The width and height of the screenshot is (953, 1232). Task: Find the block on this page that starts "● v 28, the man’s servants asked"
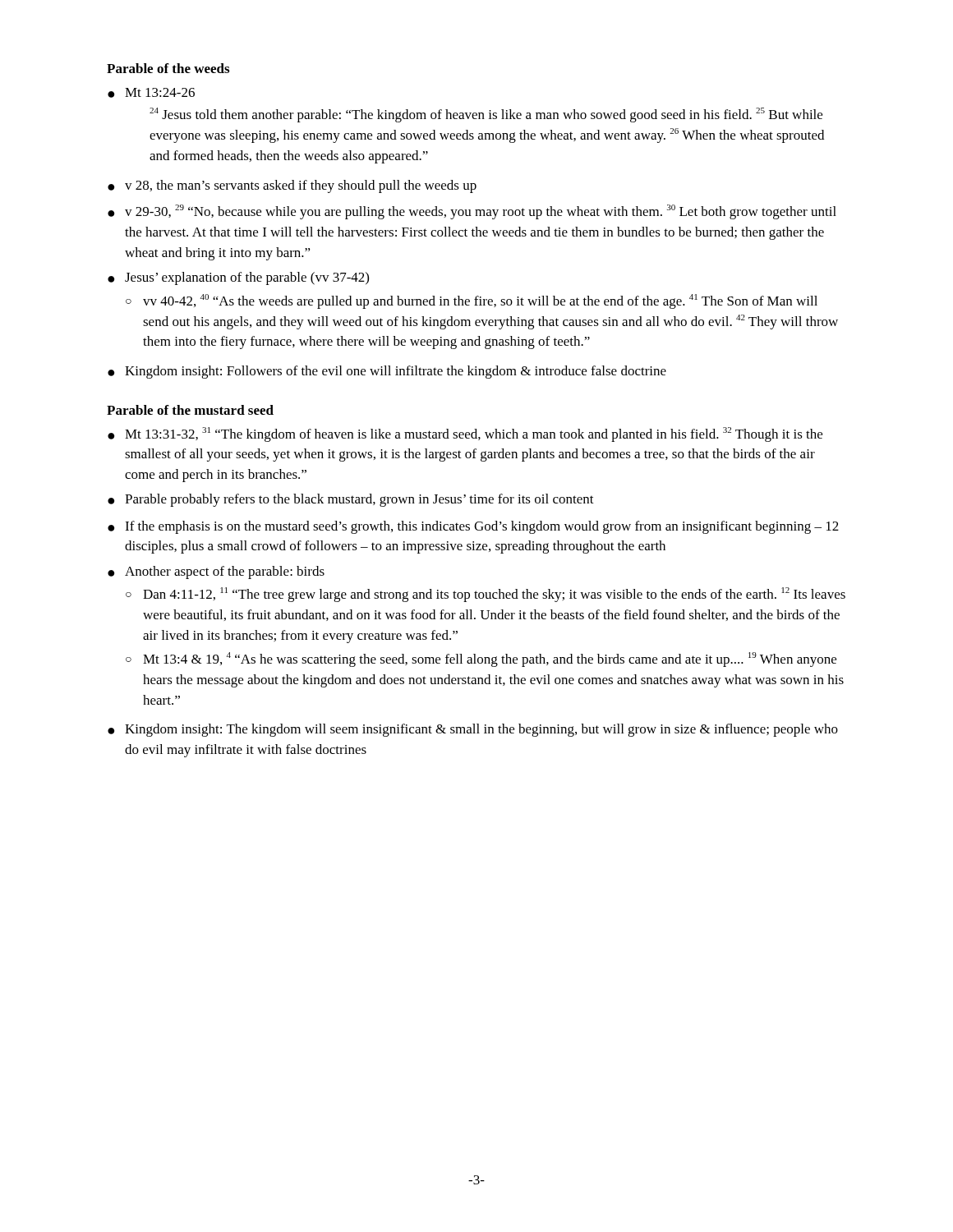point(476,187)
